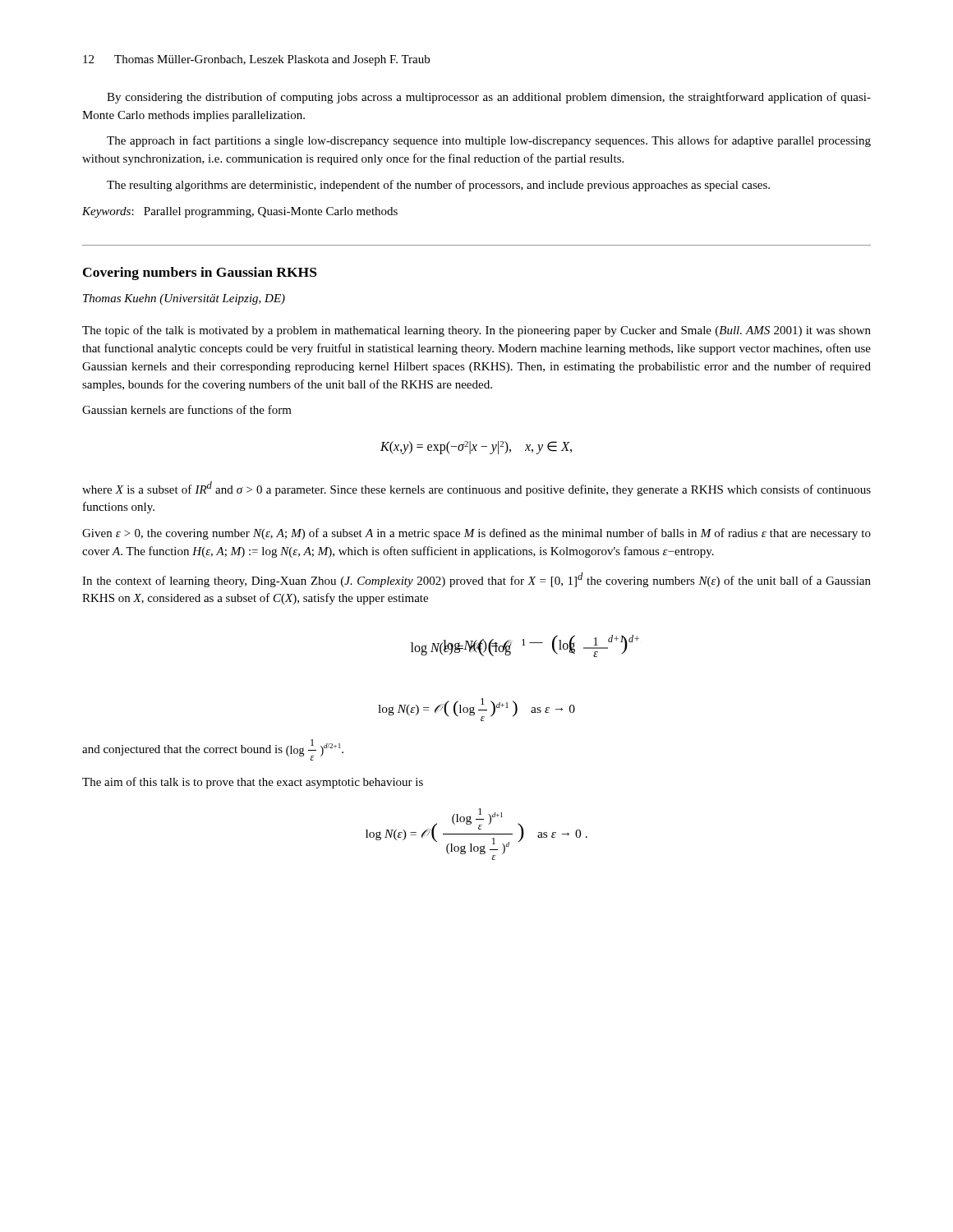Find the block on this page that starts "where X is a subset of"

476,497
